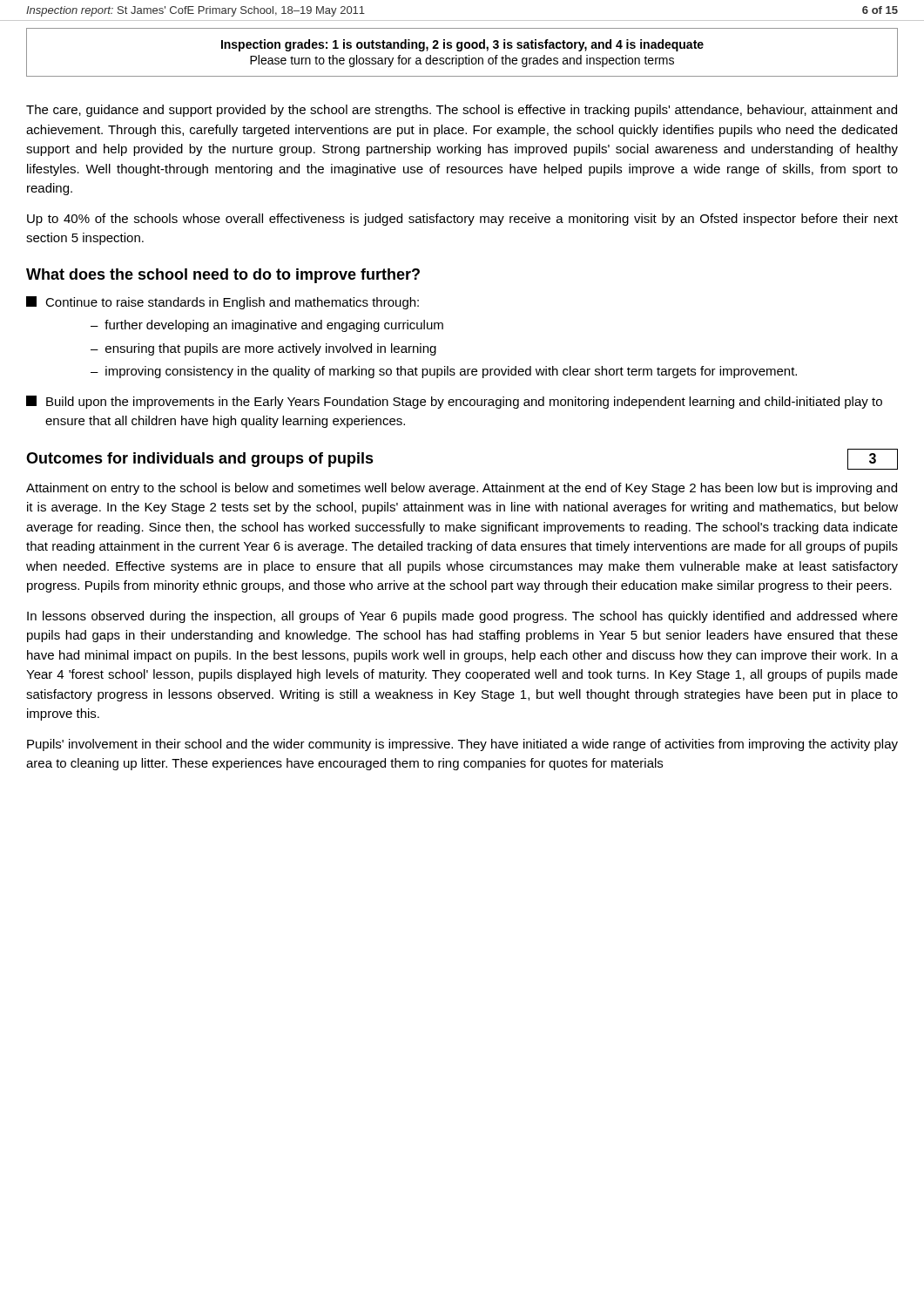This screenshot has width=924, height=1307.
Task: Point to the block beginning "Attainment on entry to the school is"
Action: [462, 536]
